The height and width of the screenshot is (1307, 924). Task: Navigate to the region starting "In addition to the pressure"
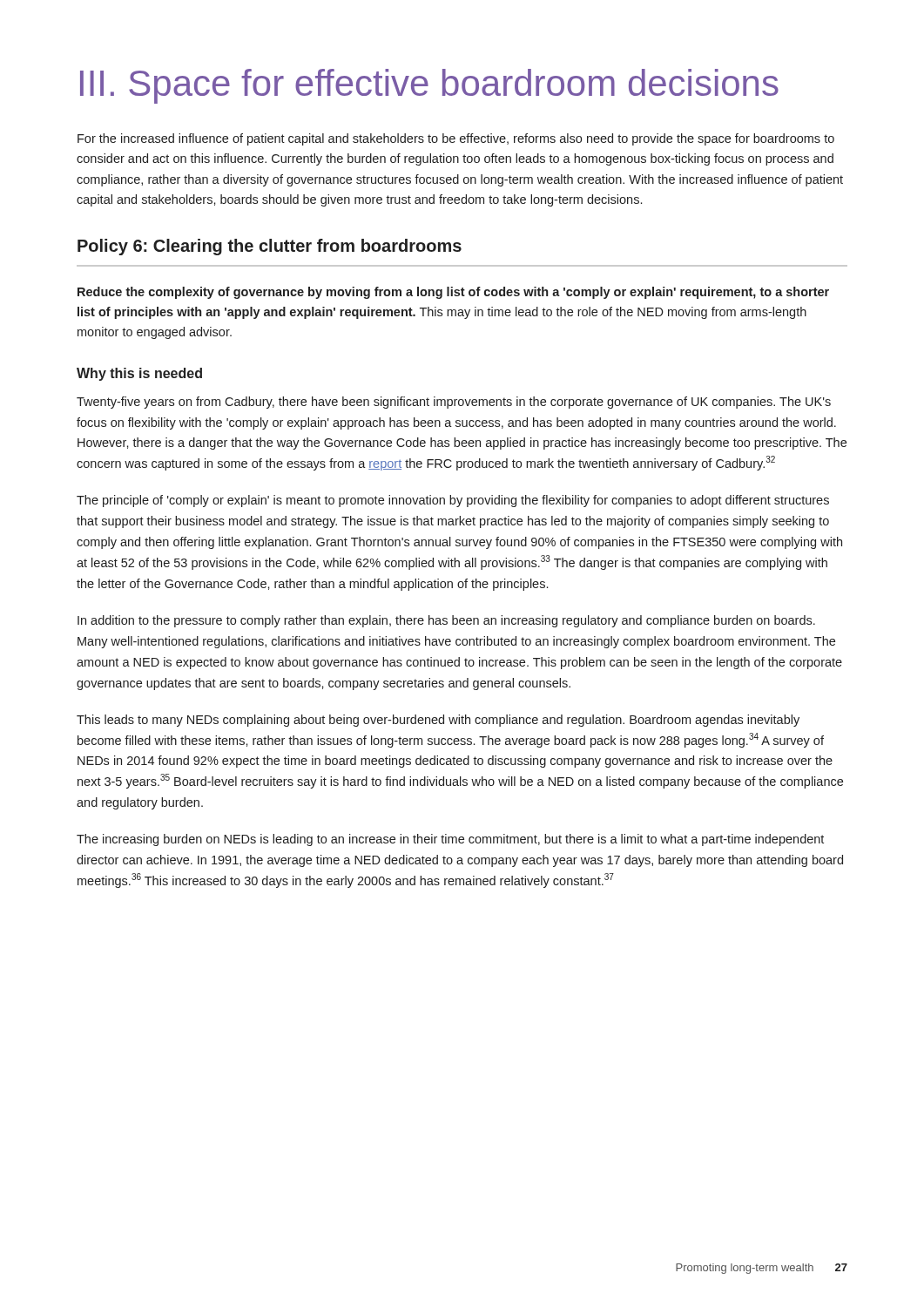(x=462, y=652)
